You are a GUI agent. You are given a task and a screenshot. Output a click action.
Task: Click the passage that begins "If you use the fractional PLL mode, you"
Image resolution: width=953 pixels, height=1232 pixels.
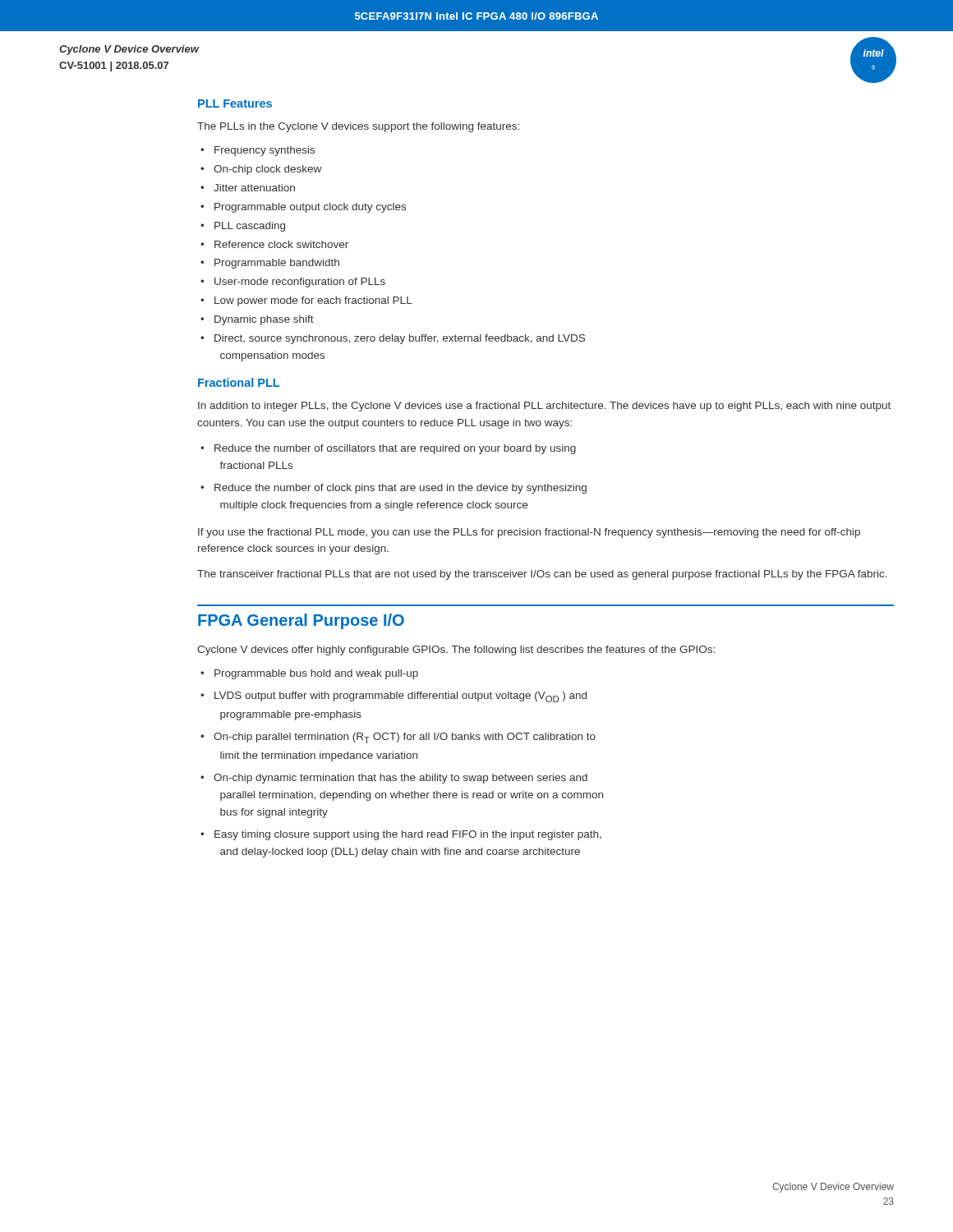529,540
